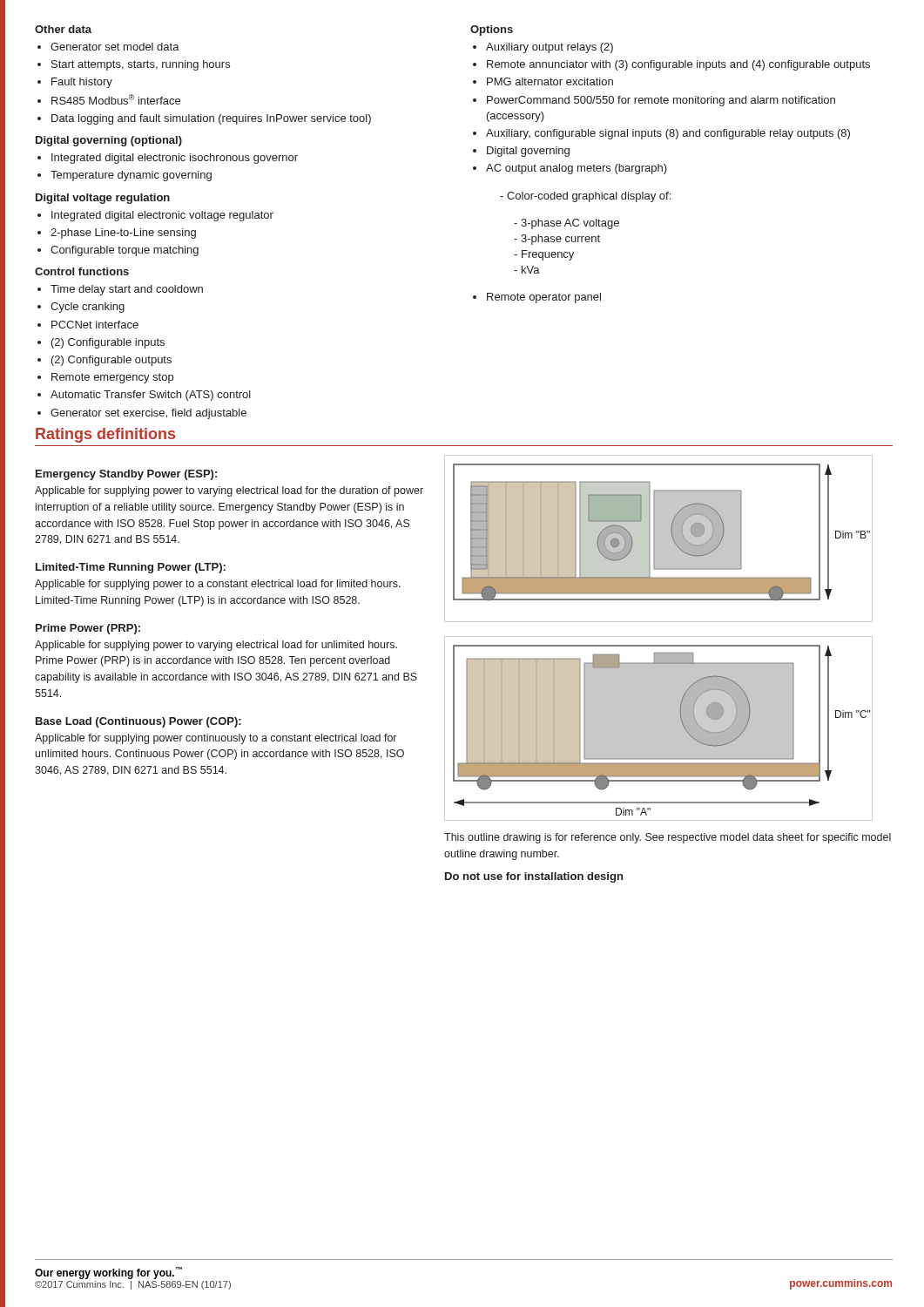Point to the region starting "Automatic Transfer Switch (ATS) control"
This screenshot has width=924, height=1307.
click(151, 395)
